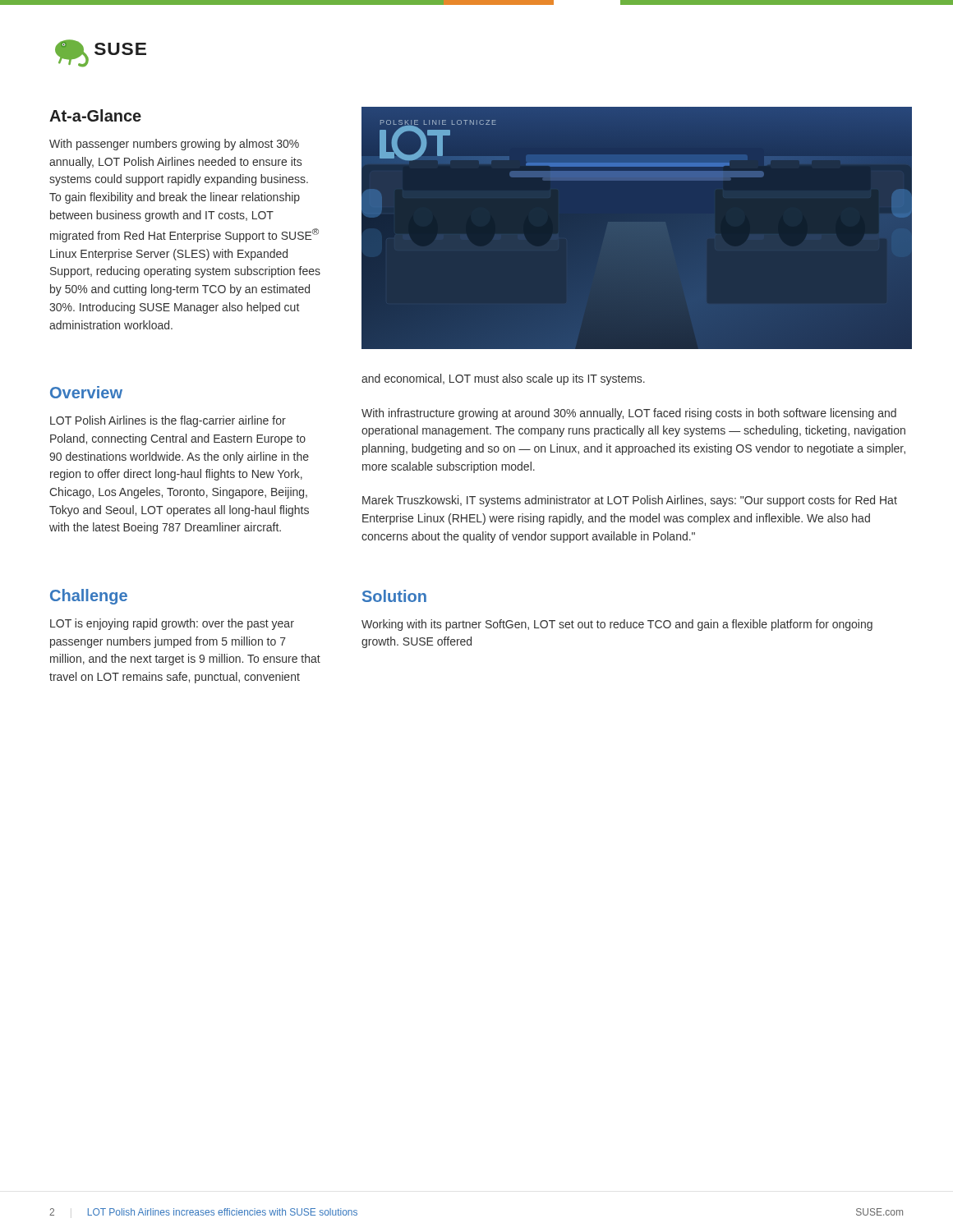Locate the passage starting "With passenger numbers"
953x1232 pixels.
pyautogui.click(x=185, y=234)
